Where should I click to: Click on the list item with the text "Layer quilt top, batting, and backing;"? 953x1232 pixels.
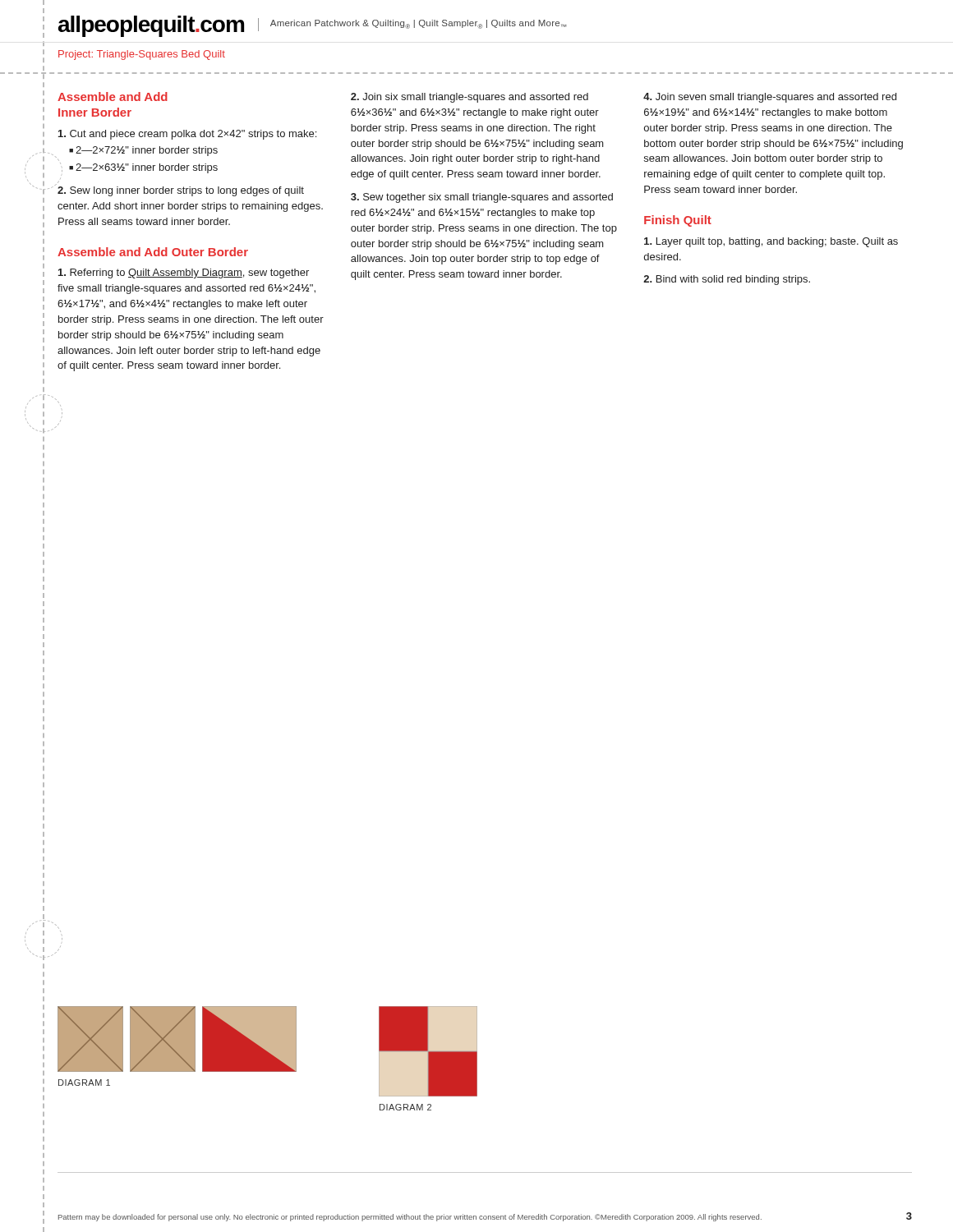pyautogui.click(x=771, y=248)
